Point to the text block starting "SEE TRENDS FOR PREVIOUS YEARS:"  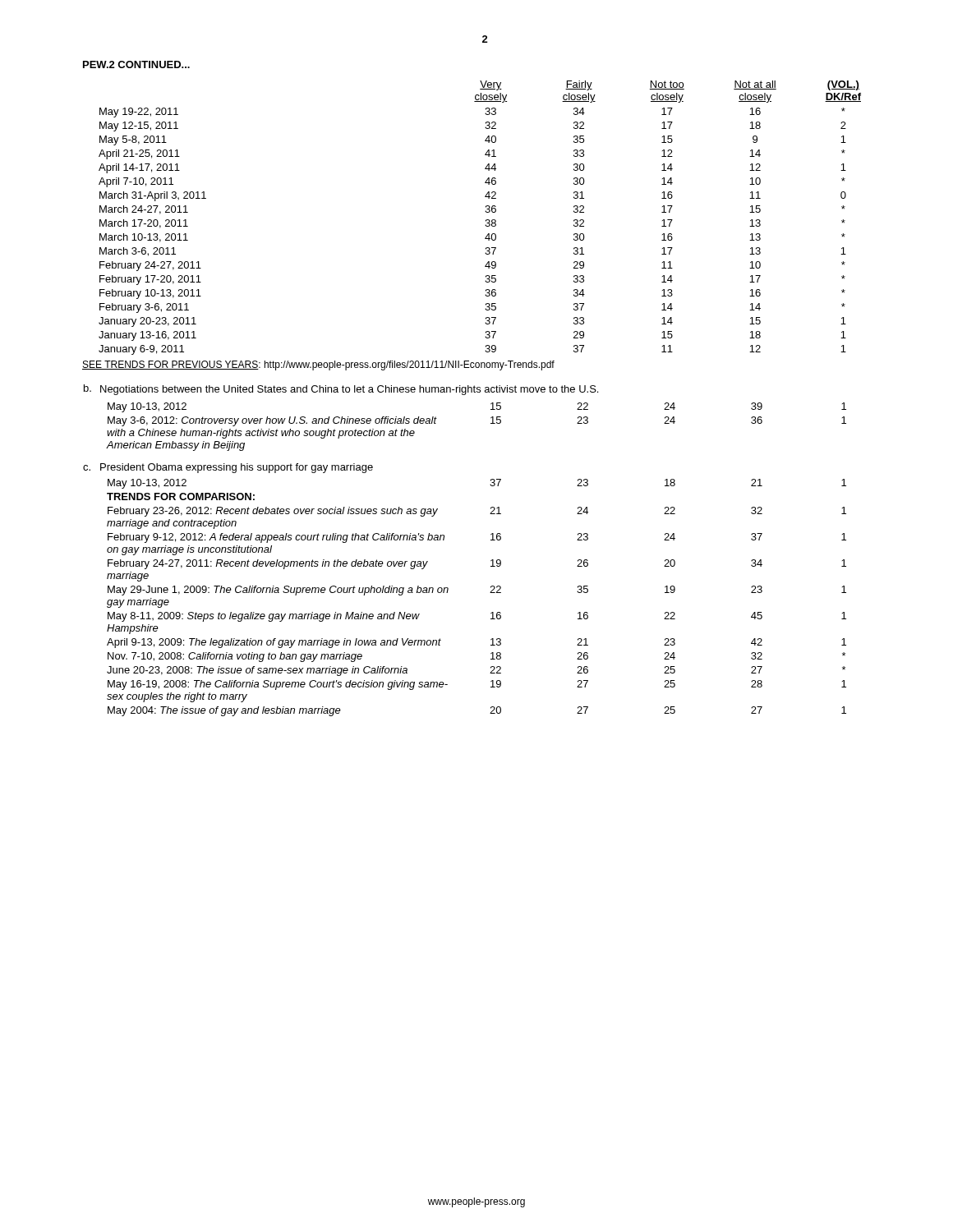318,365
